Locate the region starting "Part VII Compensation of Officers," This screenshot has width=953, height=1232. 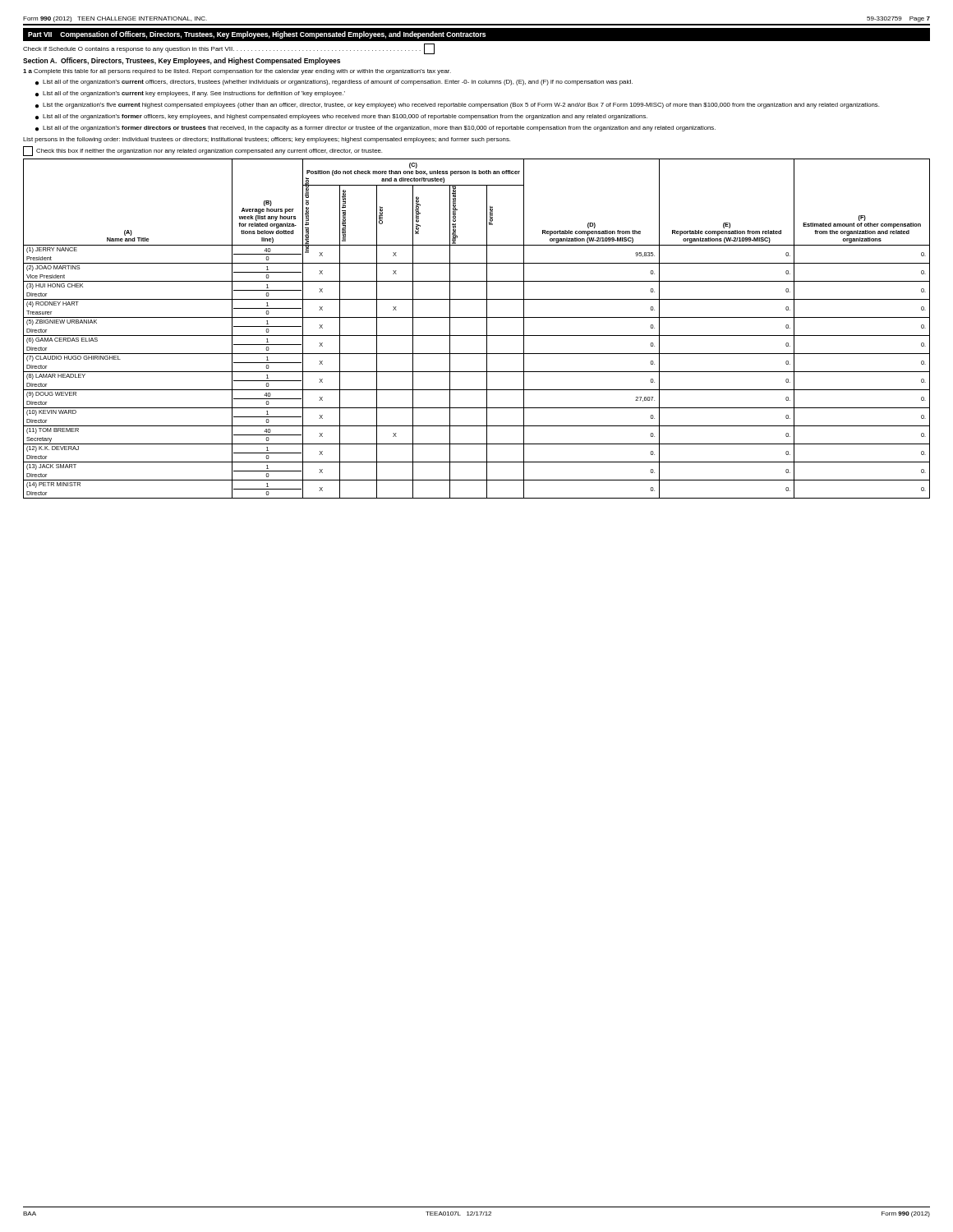[x=257, y=34]
